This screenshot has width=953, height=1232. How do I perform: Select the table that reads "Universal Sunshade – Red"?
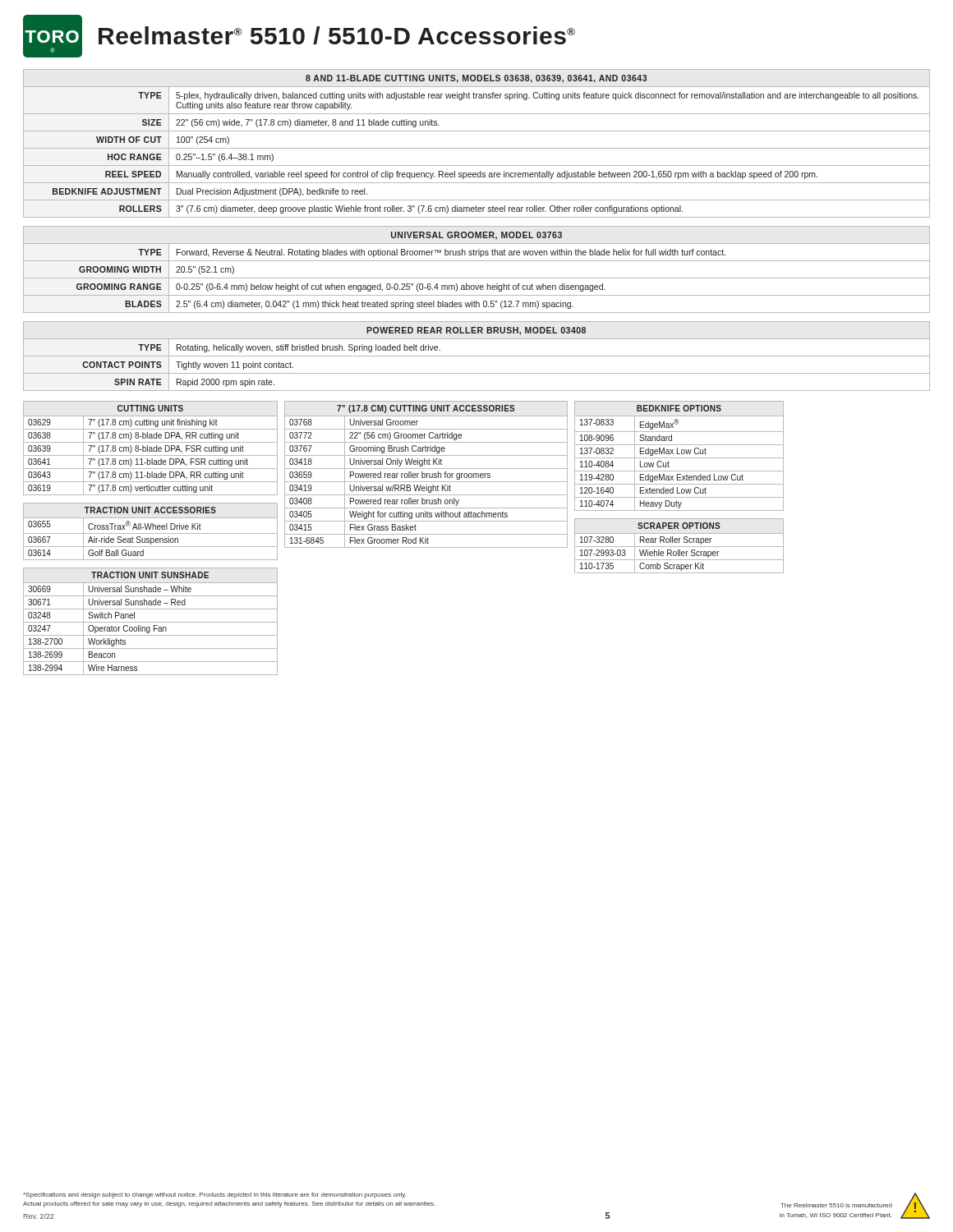click(150, 622)
